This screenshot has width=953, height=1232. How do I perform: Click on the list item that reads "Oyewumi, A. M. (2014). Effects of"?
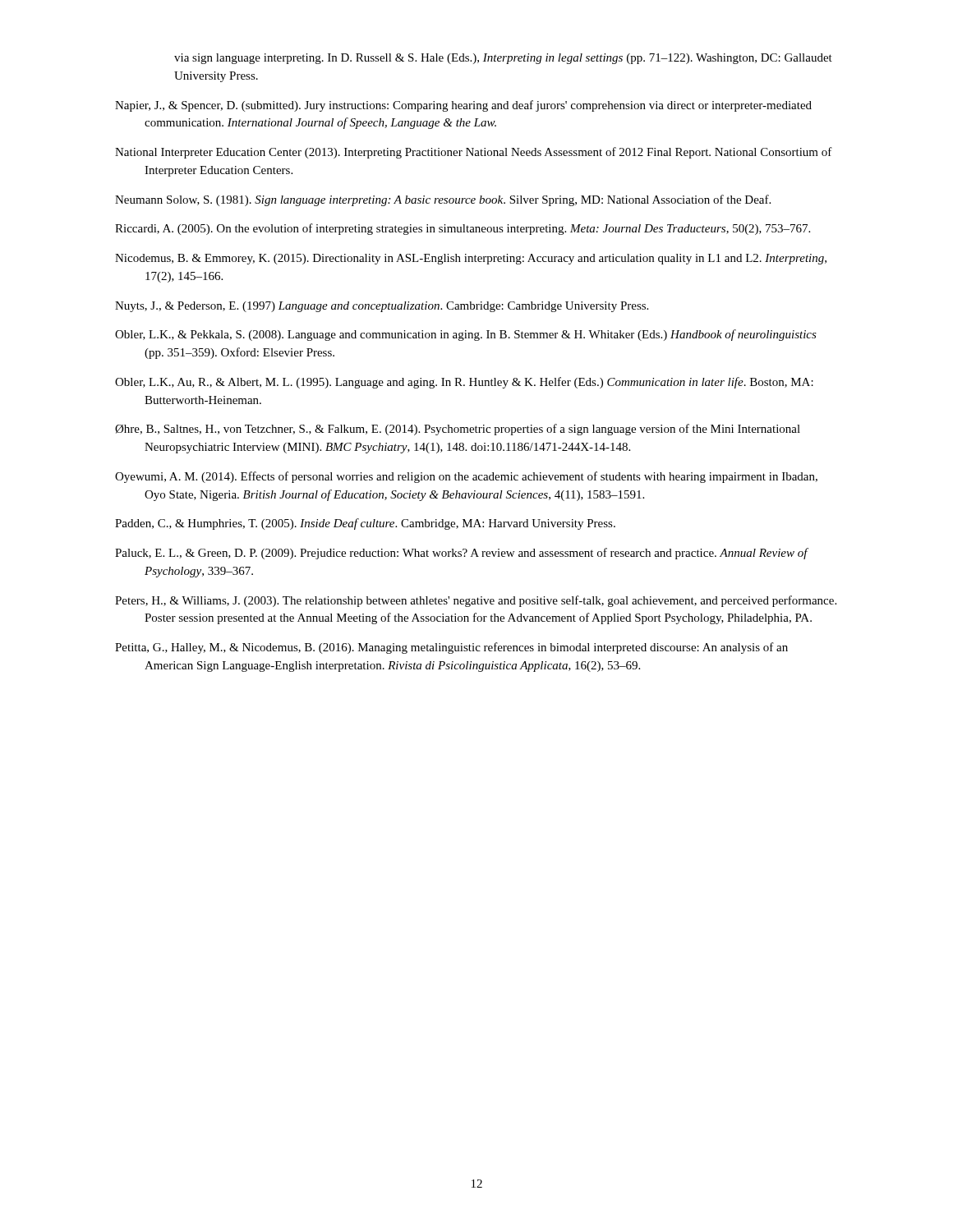coord(476,486)
